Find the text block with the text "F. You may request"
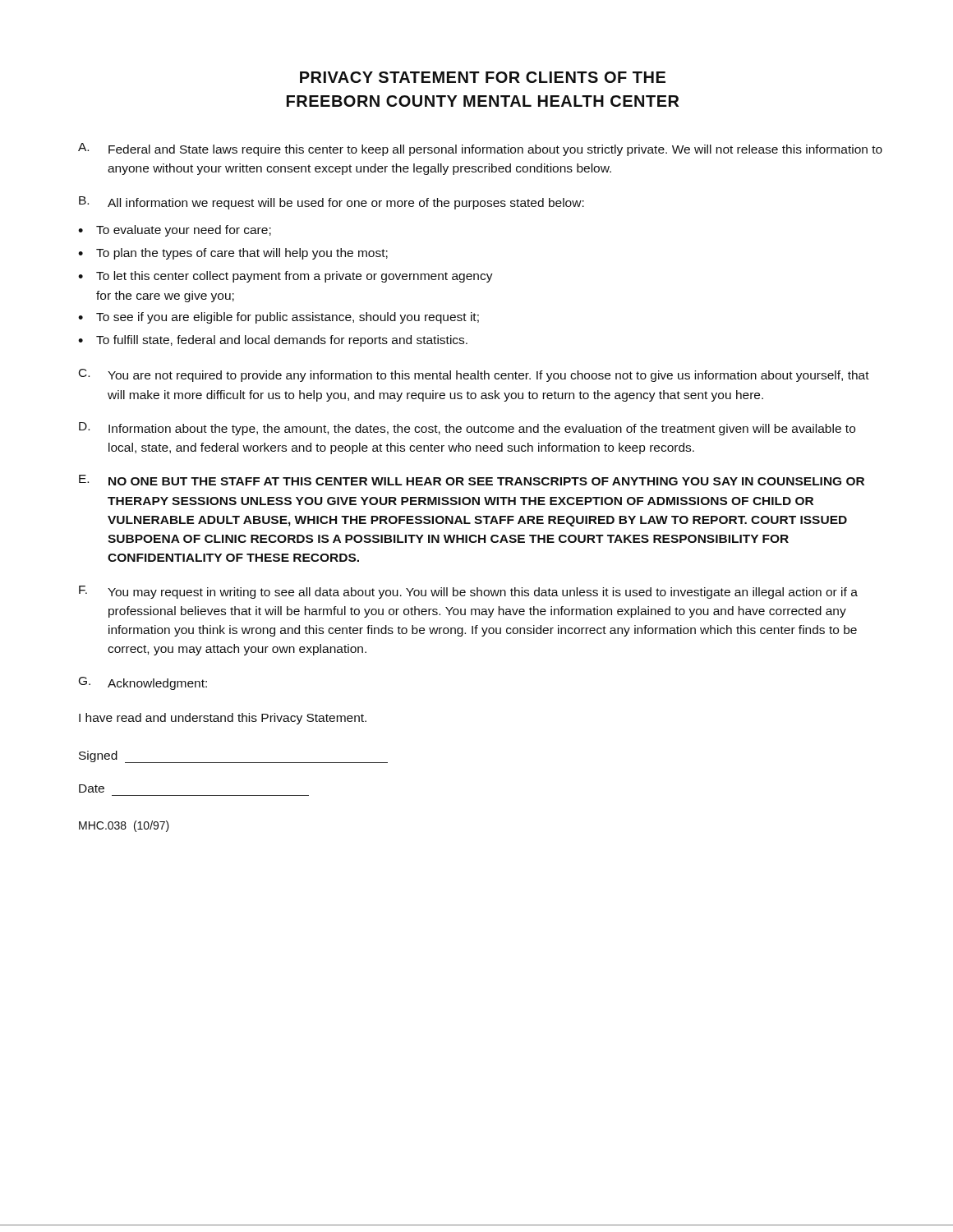 (x=483, y=620)
